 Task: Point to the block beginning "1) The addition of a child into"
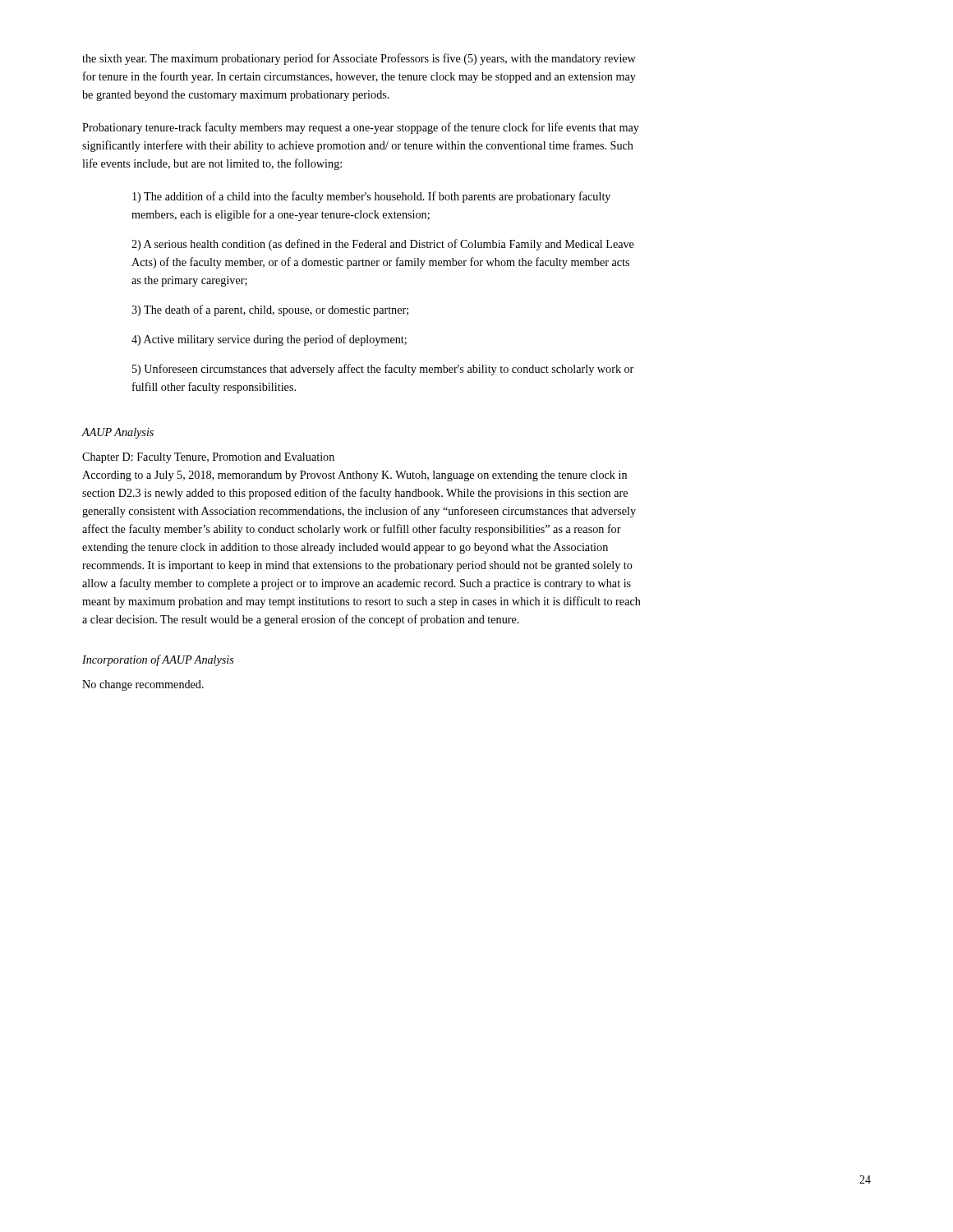click(x=371, y=205)
